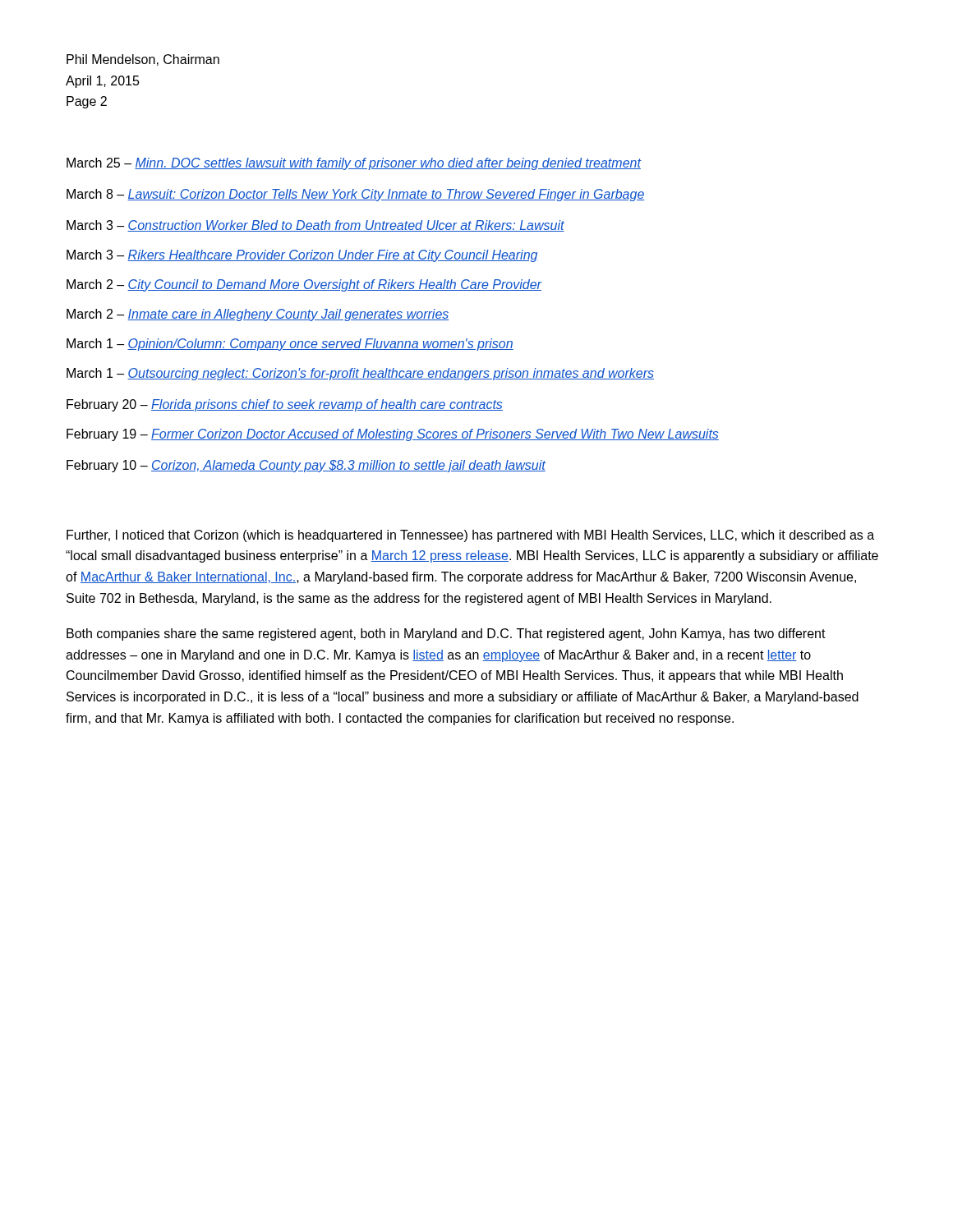Find the list item with the text "March 2 – City Council to Demand"
Screen dimensions: 1232x953
tap(304, 284)
